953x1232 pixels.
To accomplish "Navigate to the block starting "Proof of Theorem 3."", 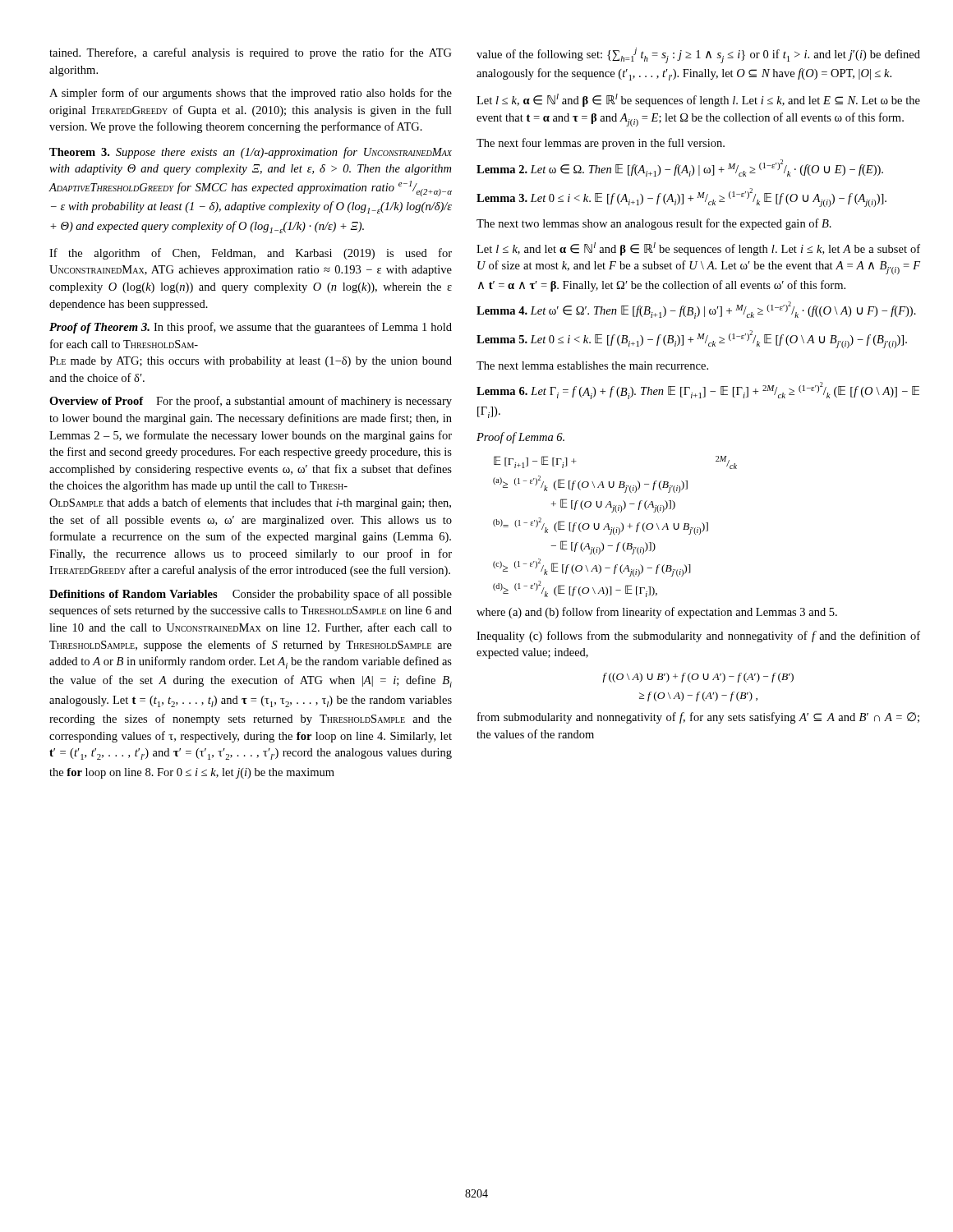I will (251, 353).
